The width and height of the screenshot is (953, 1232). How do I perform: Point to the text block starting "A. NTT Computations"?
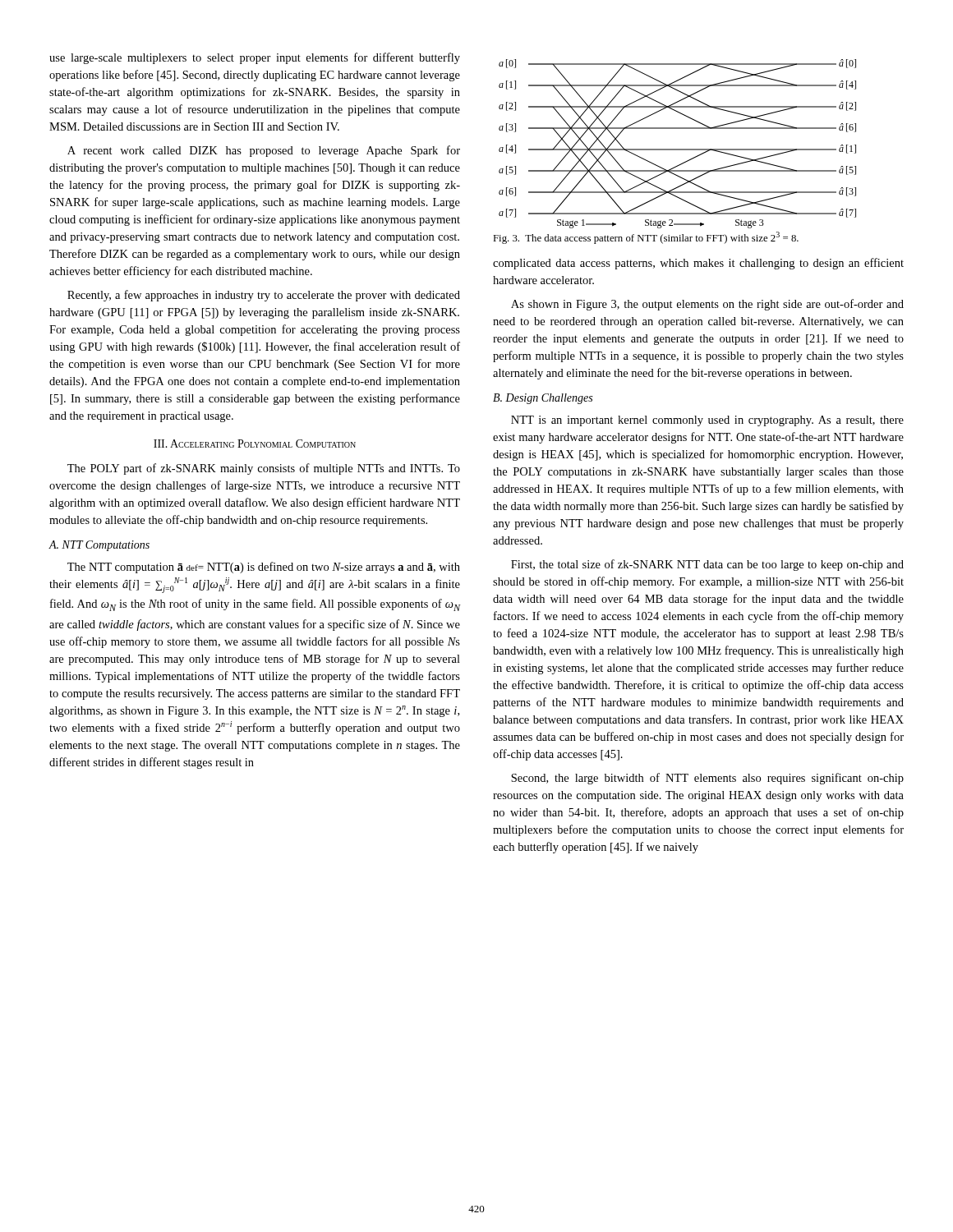point(99,546)
